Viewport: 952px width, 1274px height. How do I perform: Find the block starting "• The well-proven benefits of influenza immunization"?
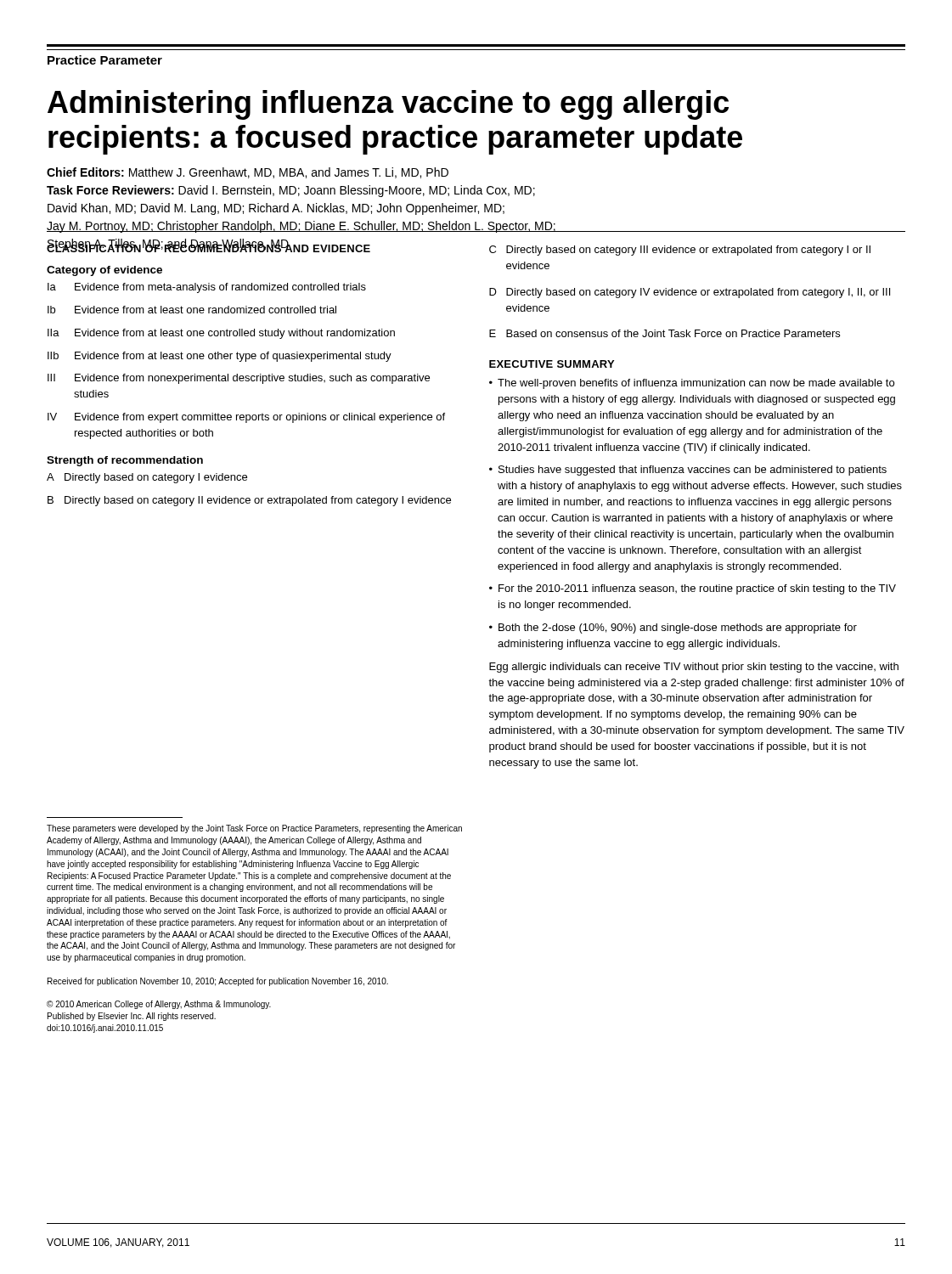pos(697,416)
